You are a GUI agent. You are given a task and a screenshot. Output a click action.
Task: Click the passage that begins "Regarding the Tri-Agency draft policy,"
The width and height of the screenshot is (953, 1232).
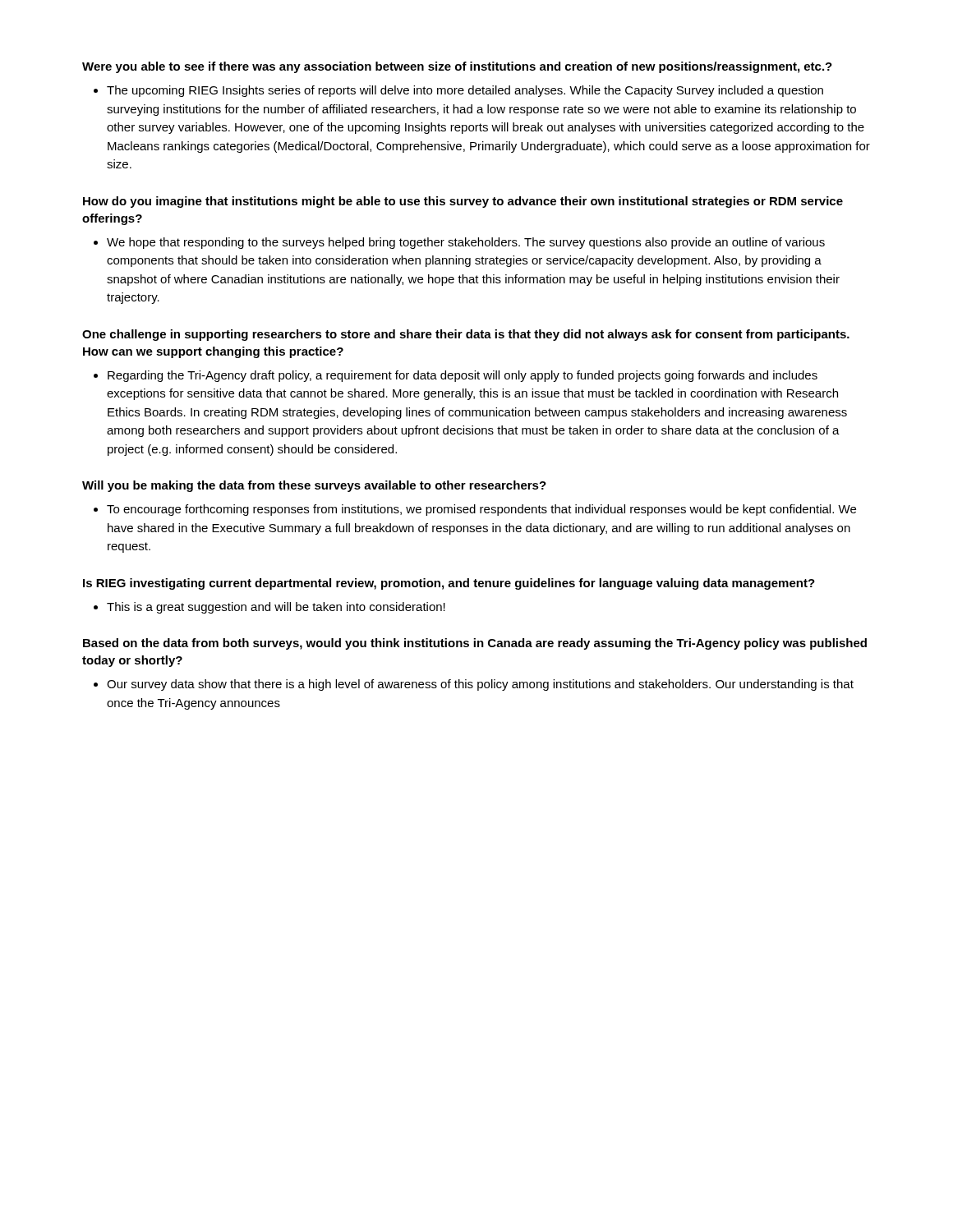[x=477, y=411]
